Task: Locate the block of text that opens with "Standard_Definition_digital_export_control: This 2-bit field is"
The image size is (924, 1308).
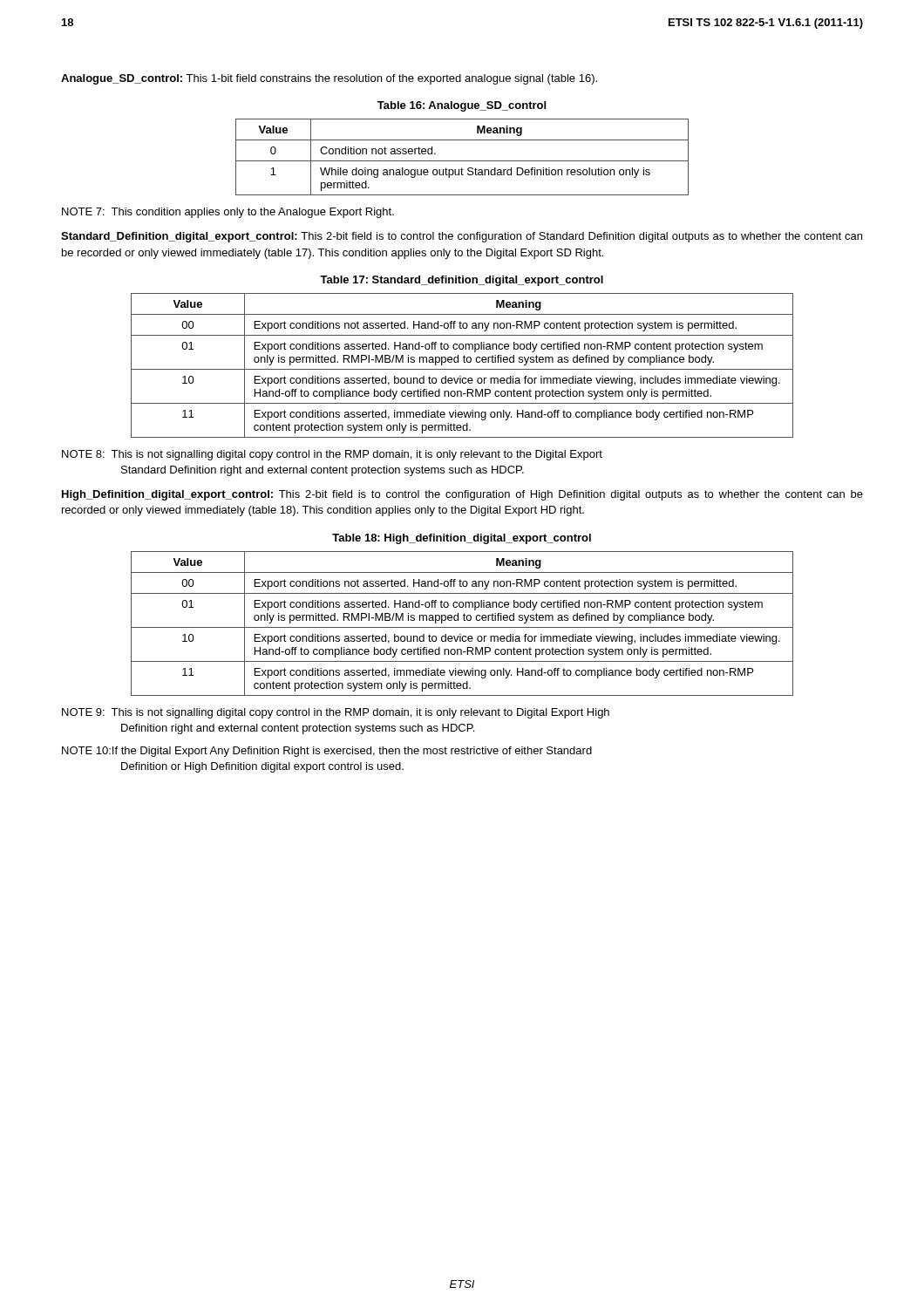Action: click(x=462, y=244)
